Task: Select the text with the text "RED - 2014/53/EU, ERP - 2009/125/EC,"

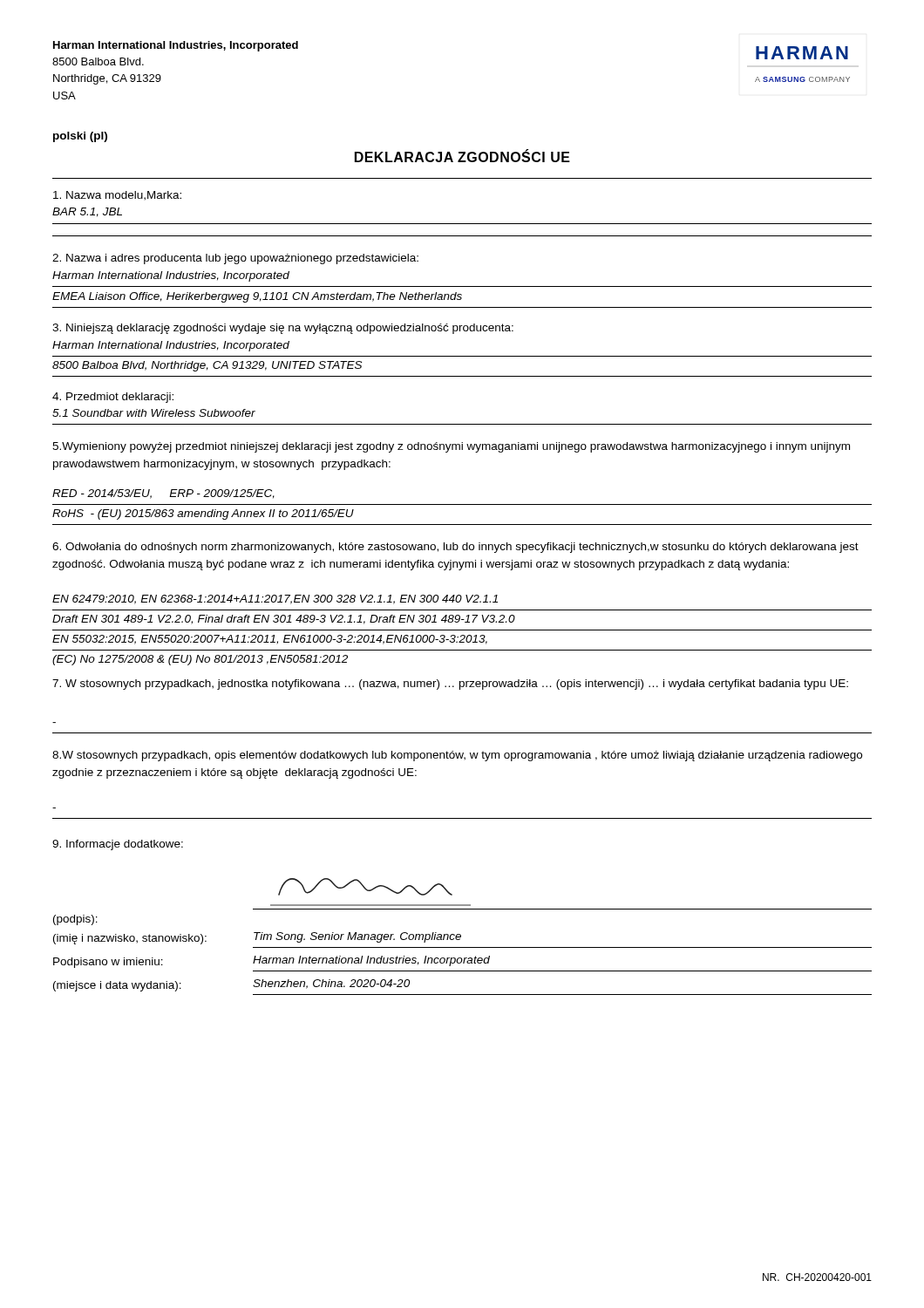Action: 164,493
